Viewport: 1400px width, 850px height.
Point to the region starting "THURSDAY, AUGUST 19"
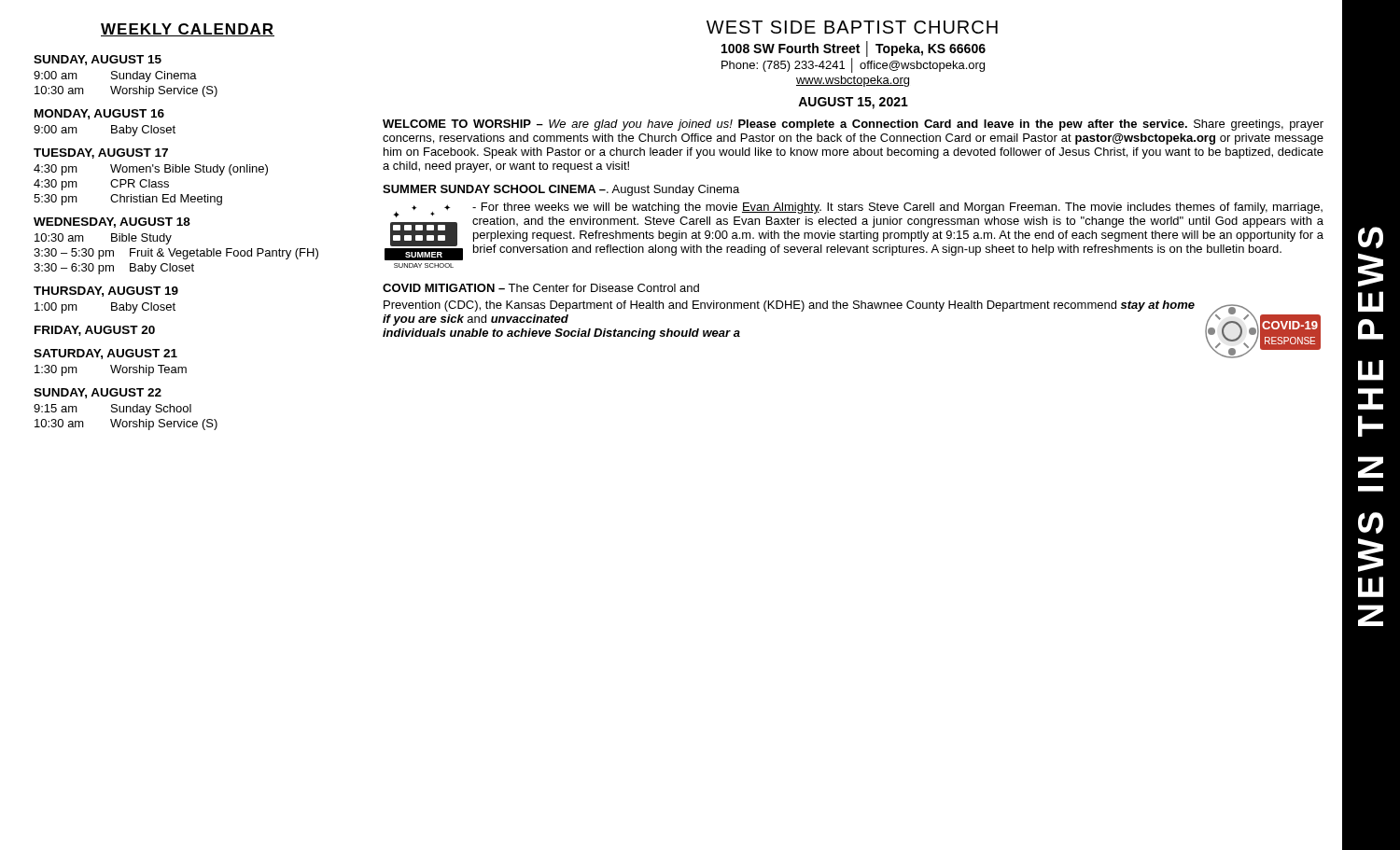(106, 291)
